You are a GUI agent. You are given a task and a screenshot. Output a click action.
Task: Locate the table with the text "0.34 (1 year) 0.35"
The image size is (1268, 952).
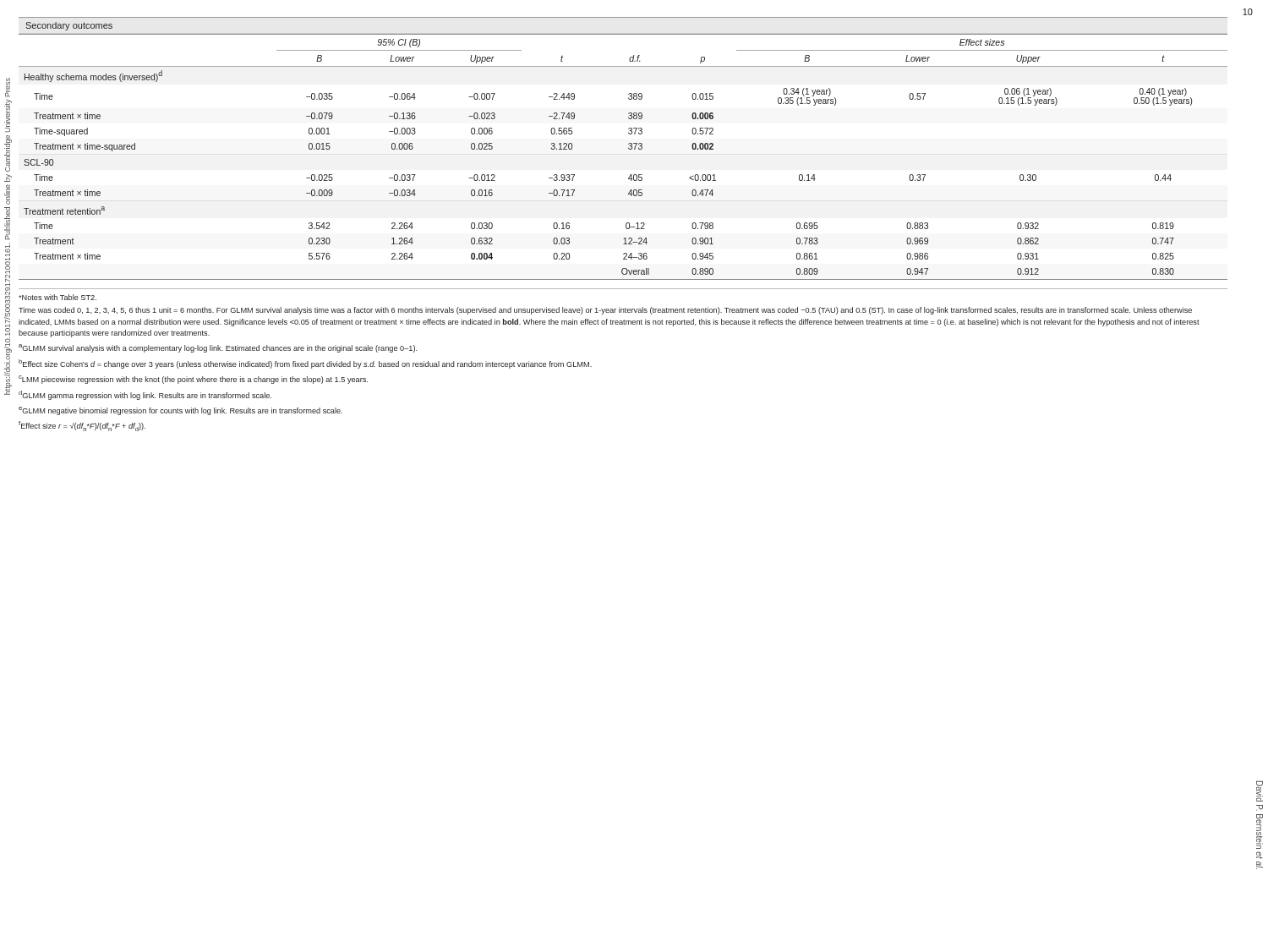pos(623,157)
